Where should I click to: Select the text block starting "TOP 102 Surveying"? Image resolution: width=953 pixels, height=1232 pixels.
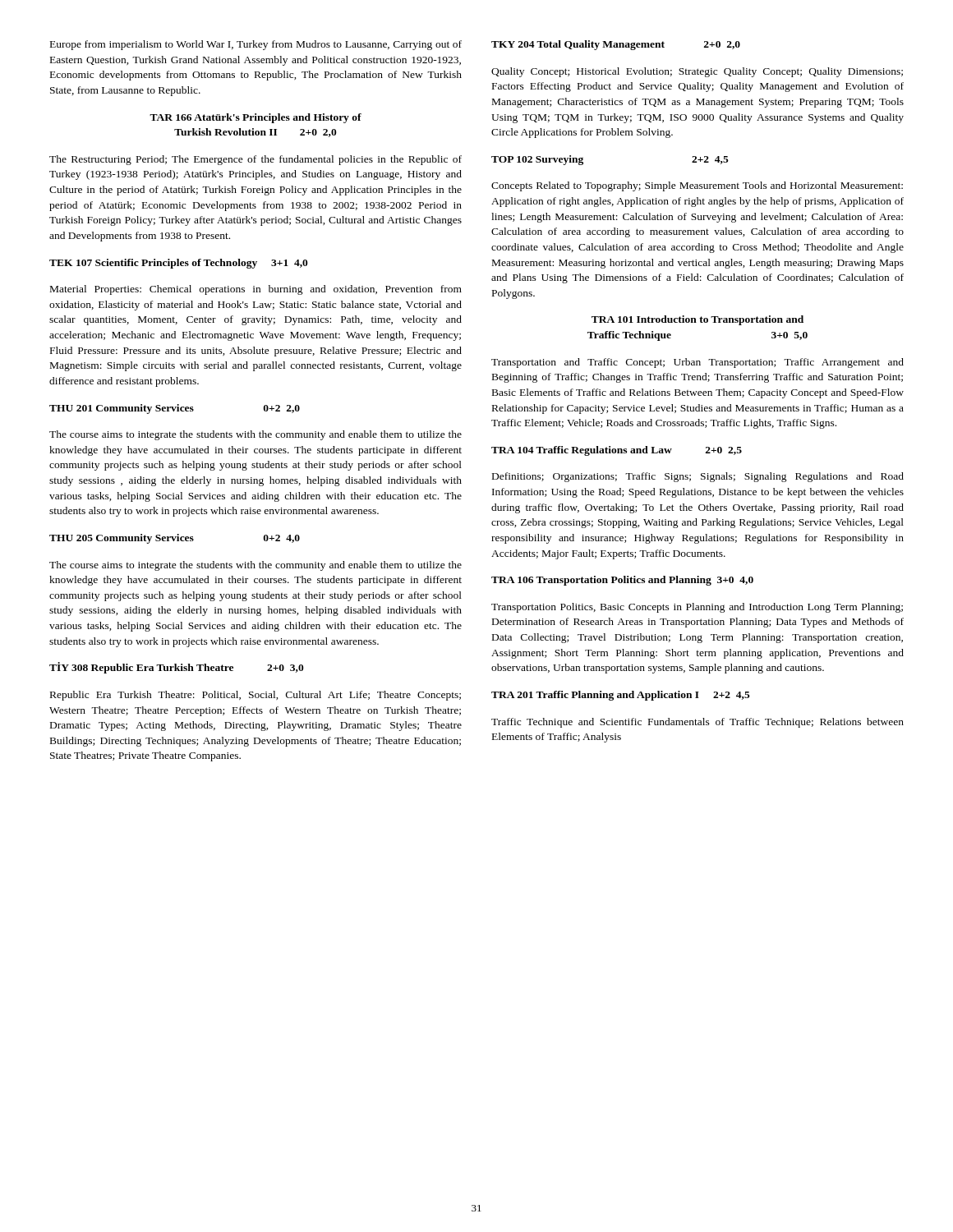pos(698,159)
